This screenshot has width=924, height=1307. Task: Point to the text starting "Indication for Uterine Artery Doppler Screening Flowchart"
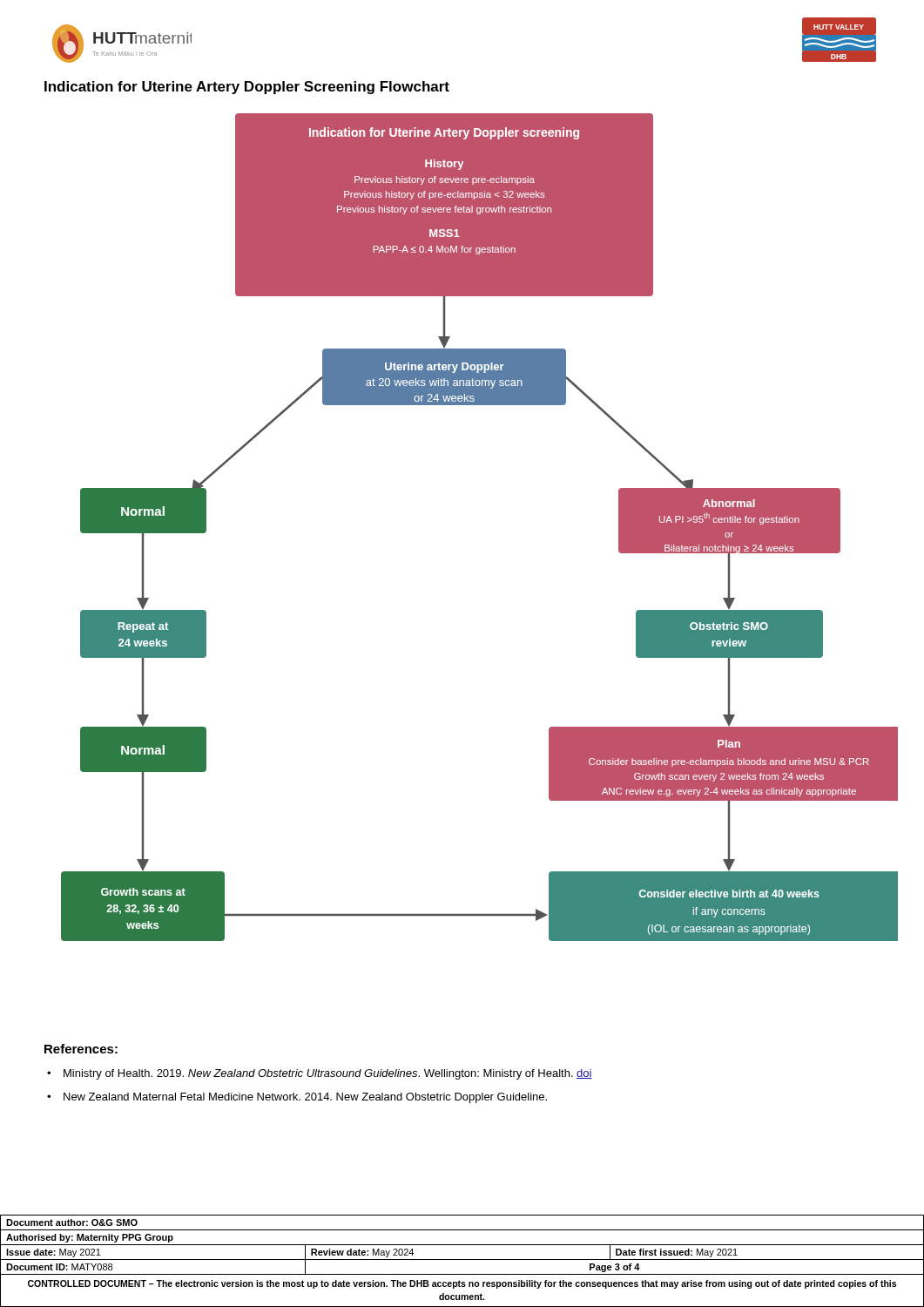pyautogui.click(x=246, y=87)
